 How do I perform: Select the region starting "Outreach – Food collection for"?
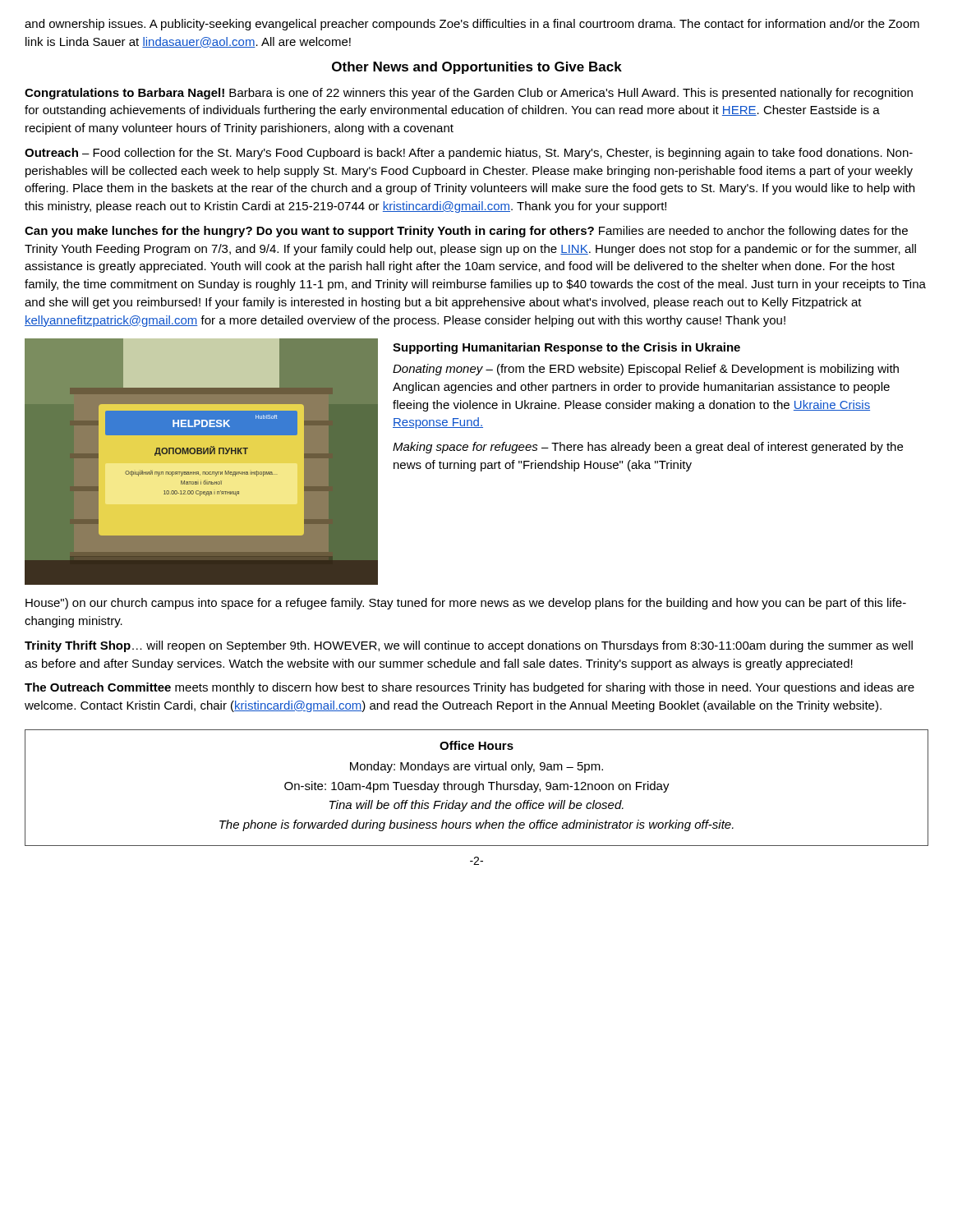(476, 179)
